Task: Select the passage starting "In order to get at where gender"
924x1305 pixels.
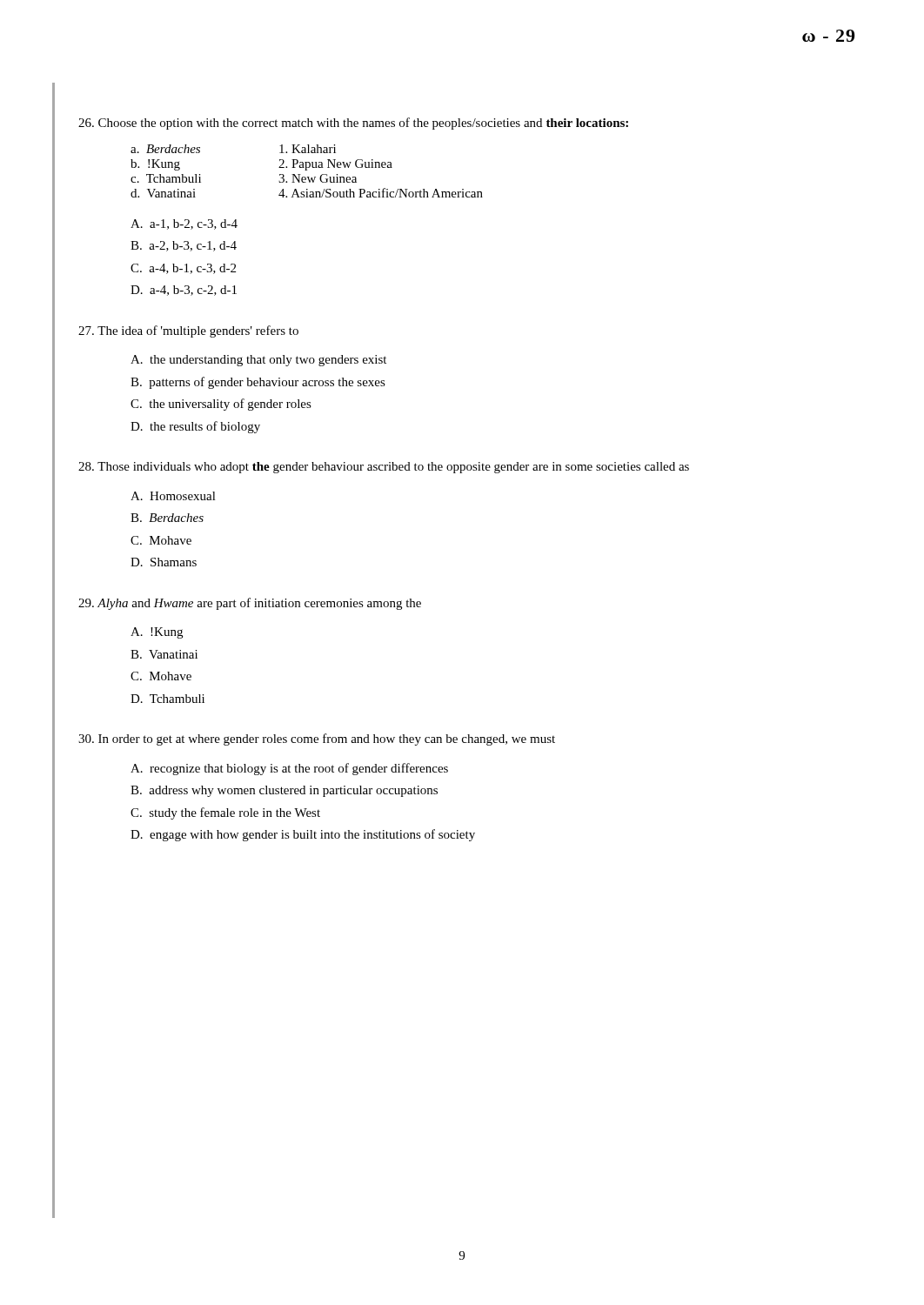Action: 317,740
